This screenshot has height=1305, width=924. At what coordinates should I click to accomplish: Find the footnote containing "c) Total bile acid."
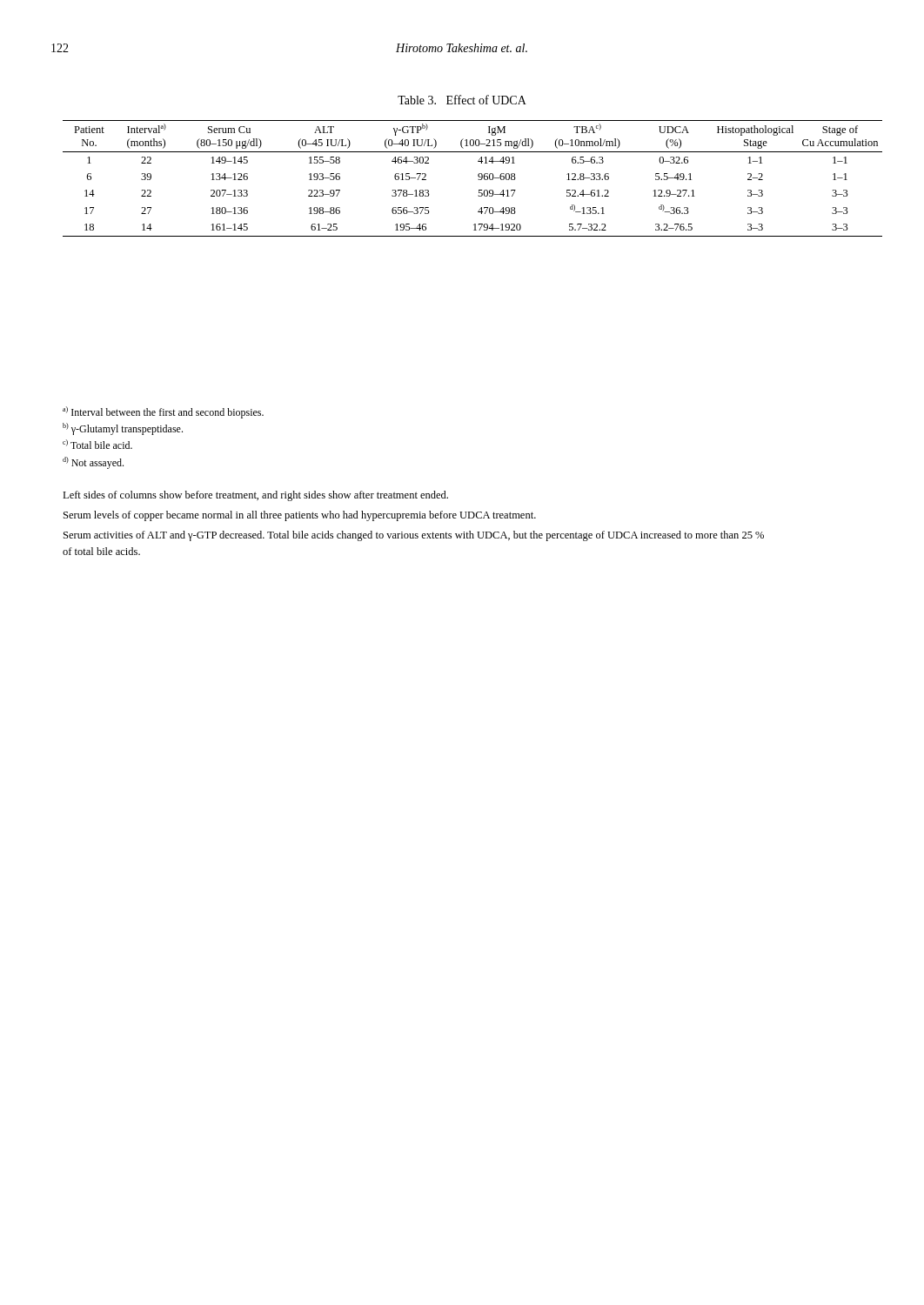(x=98, y=445)
